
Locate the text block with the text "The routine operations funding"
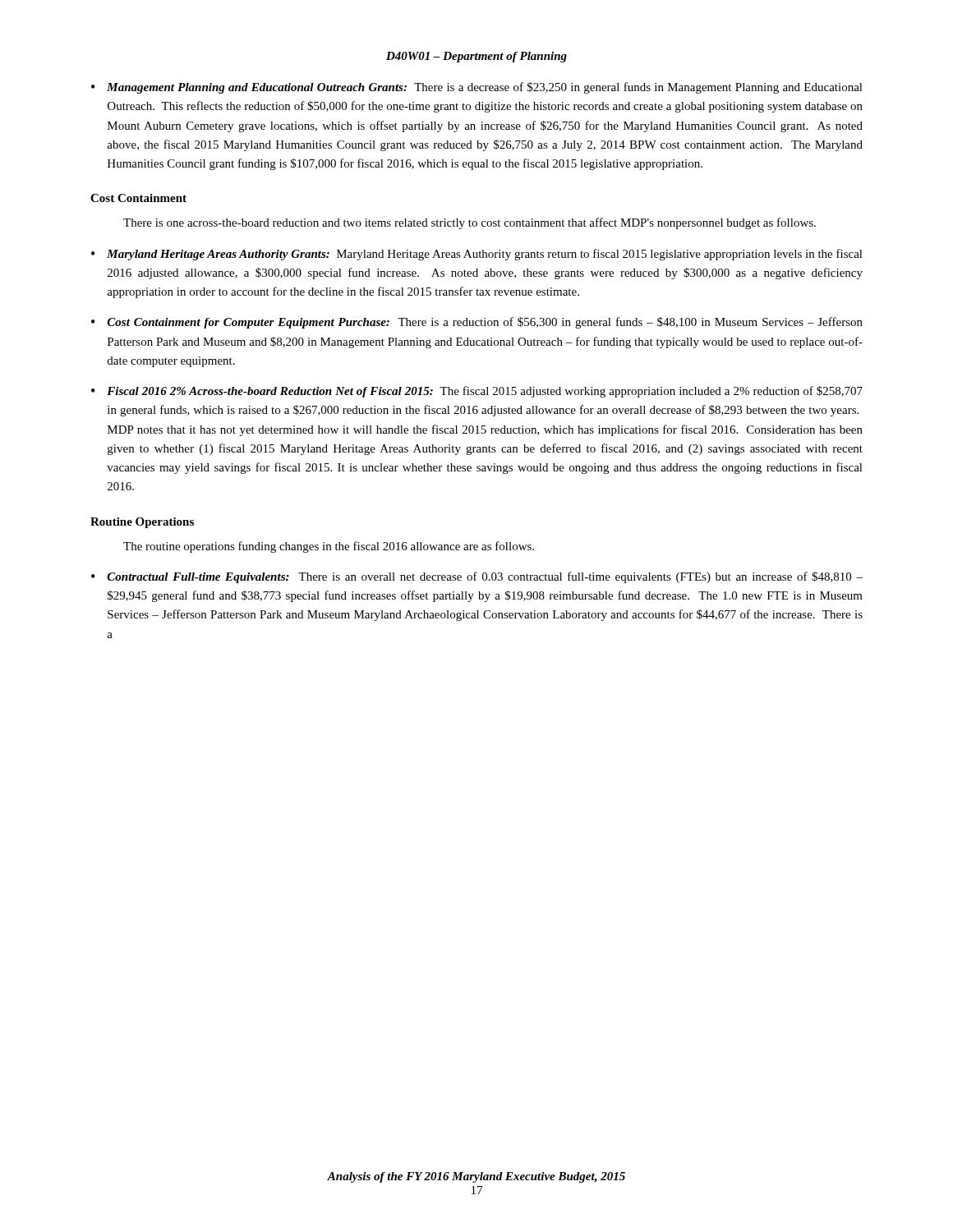pyautogui.click(x=329, y=546)
